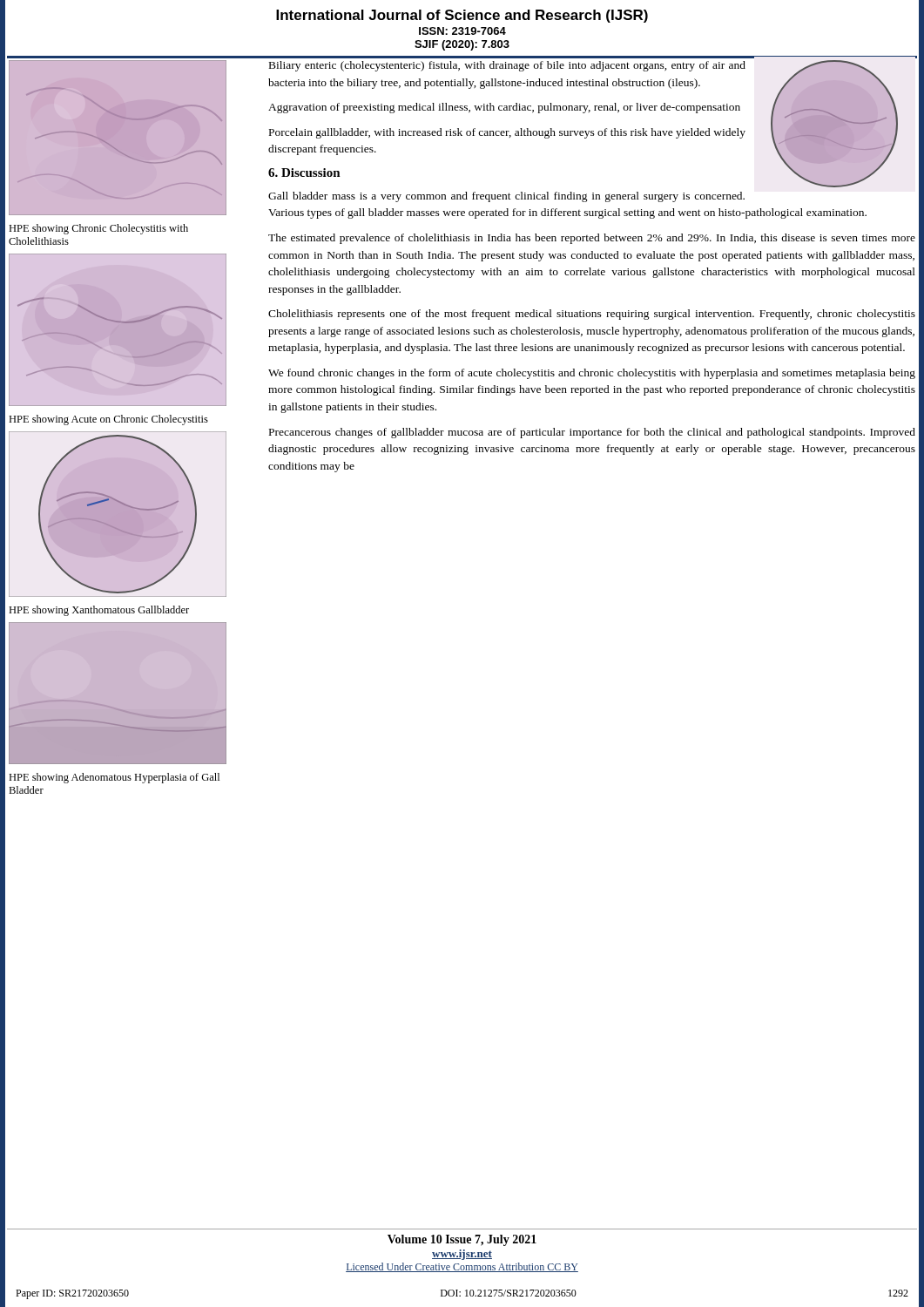Locate the block starting "Gall bladder mass is"

[x=568, y=204]
